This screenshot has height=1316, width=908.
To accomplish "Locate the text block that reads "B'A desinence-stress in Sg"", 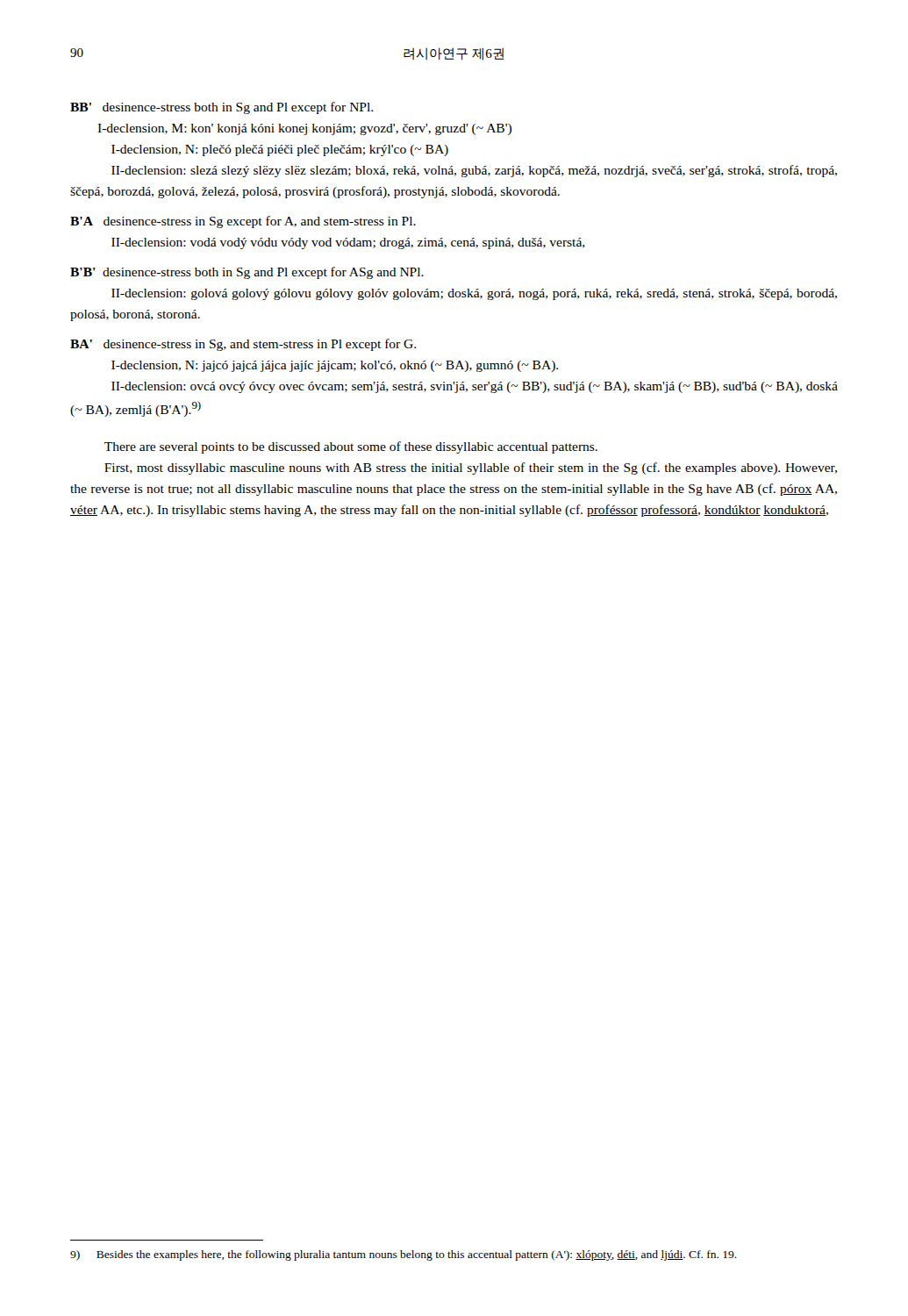I will click(x=243, y=221).
